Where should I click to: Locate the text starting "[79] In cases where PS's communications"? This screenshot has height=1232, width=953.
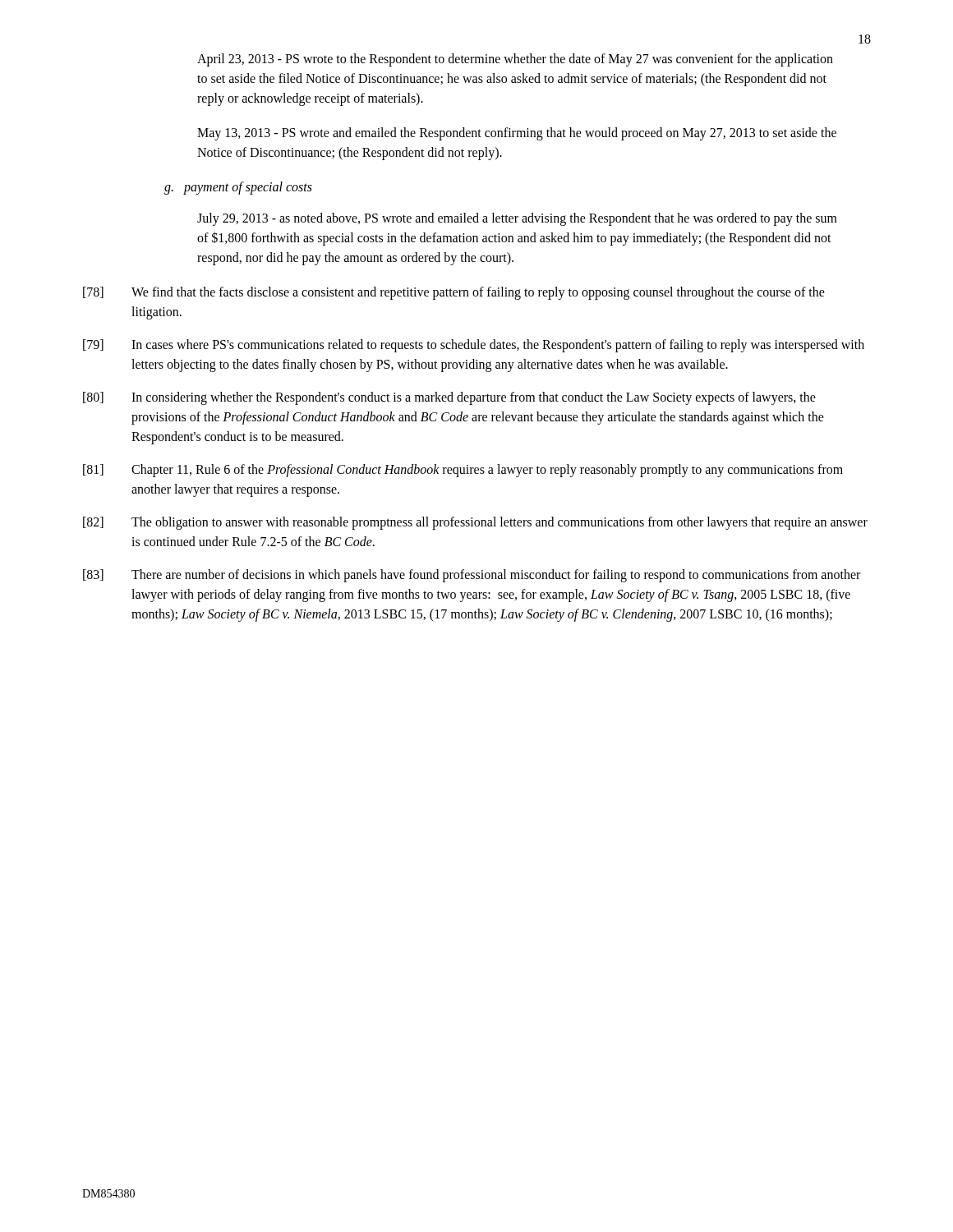pos(476,355)
